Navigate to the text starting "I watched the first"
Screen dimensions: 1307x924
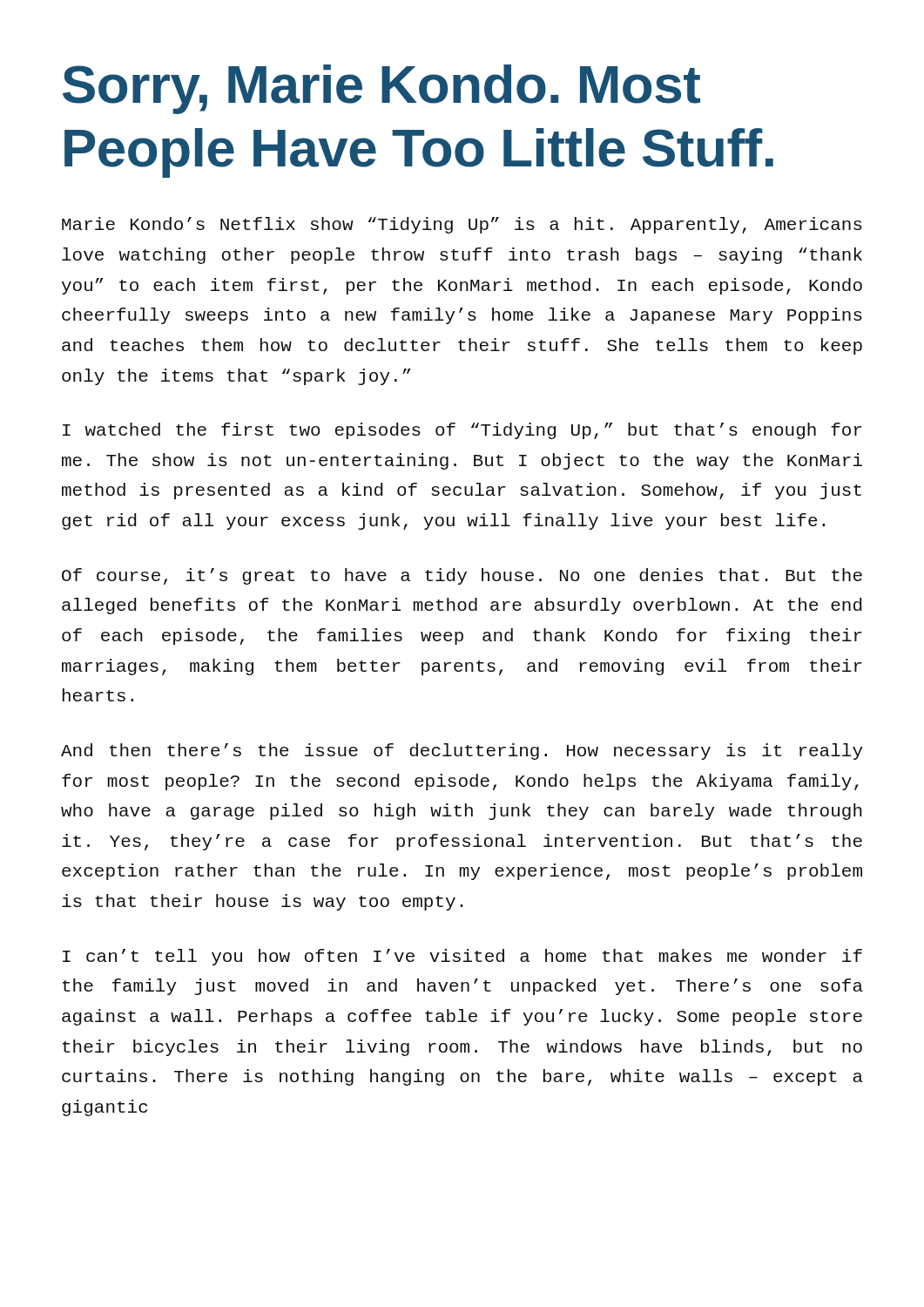pyautogui.click(x=462, y=476)
